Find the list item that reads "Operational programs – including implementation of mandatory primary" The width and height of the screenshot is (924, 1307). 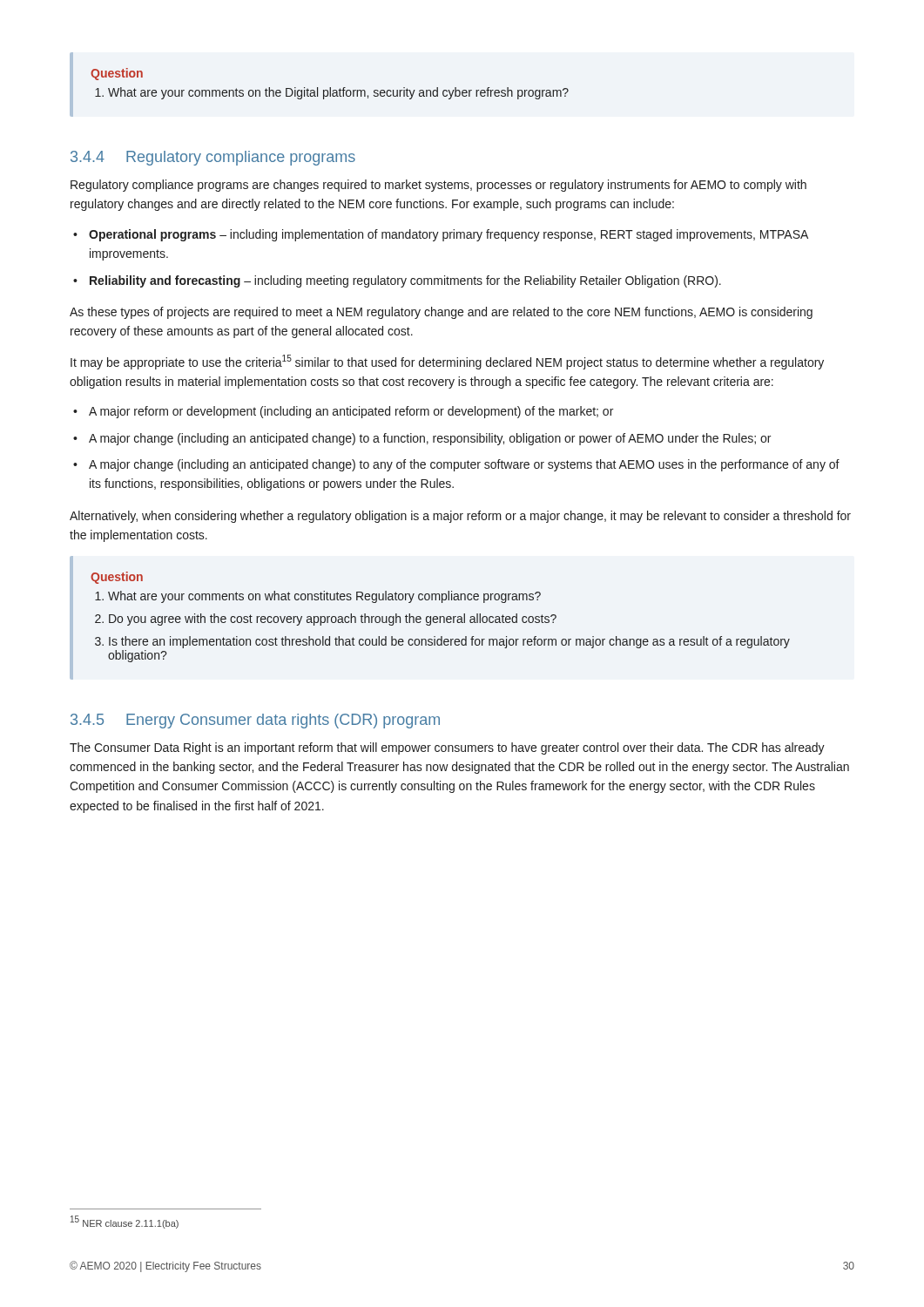[x=448, y=244]
